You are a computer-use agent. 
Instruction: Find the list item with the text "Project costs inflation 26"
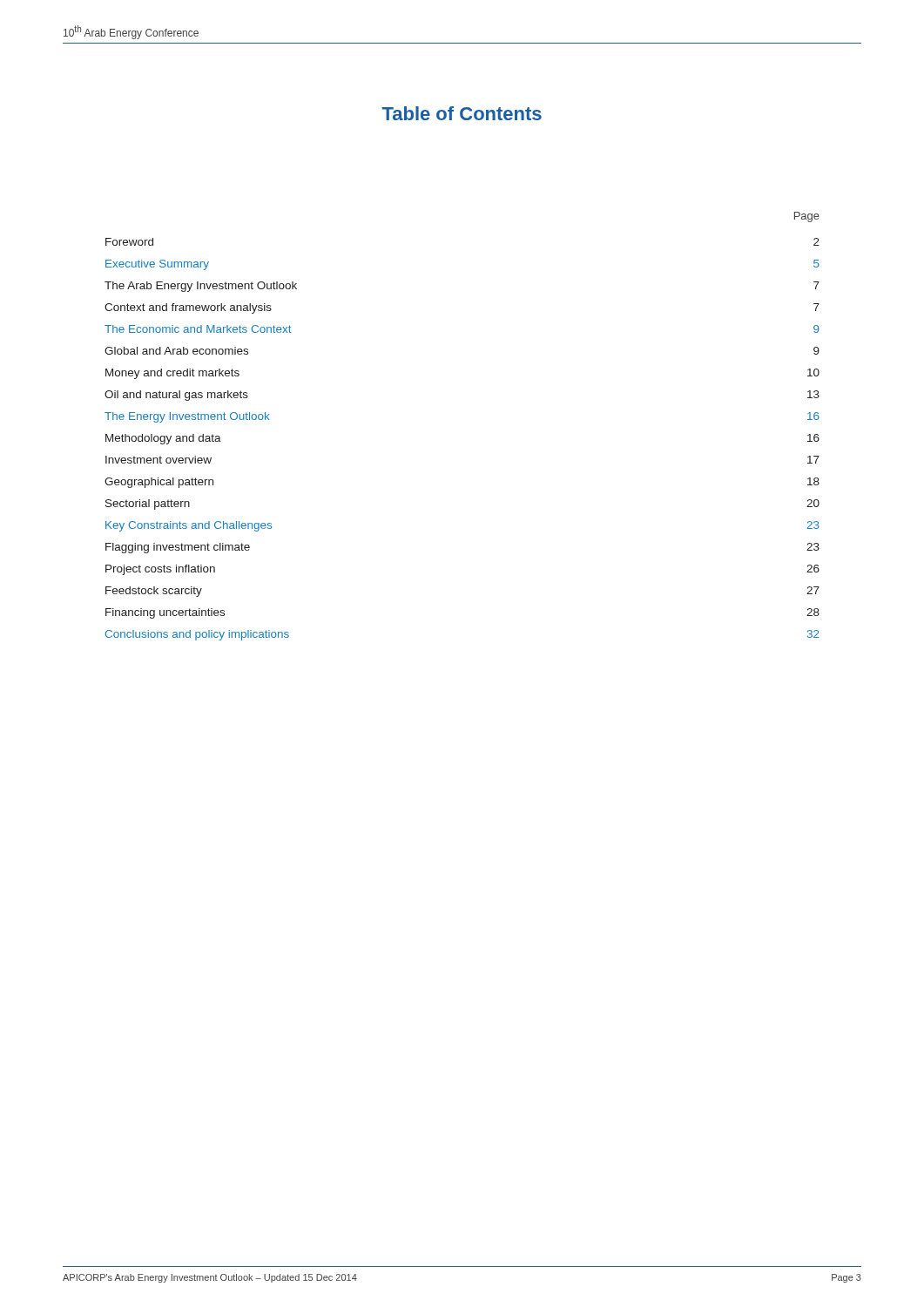(x=156, y=569)
